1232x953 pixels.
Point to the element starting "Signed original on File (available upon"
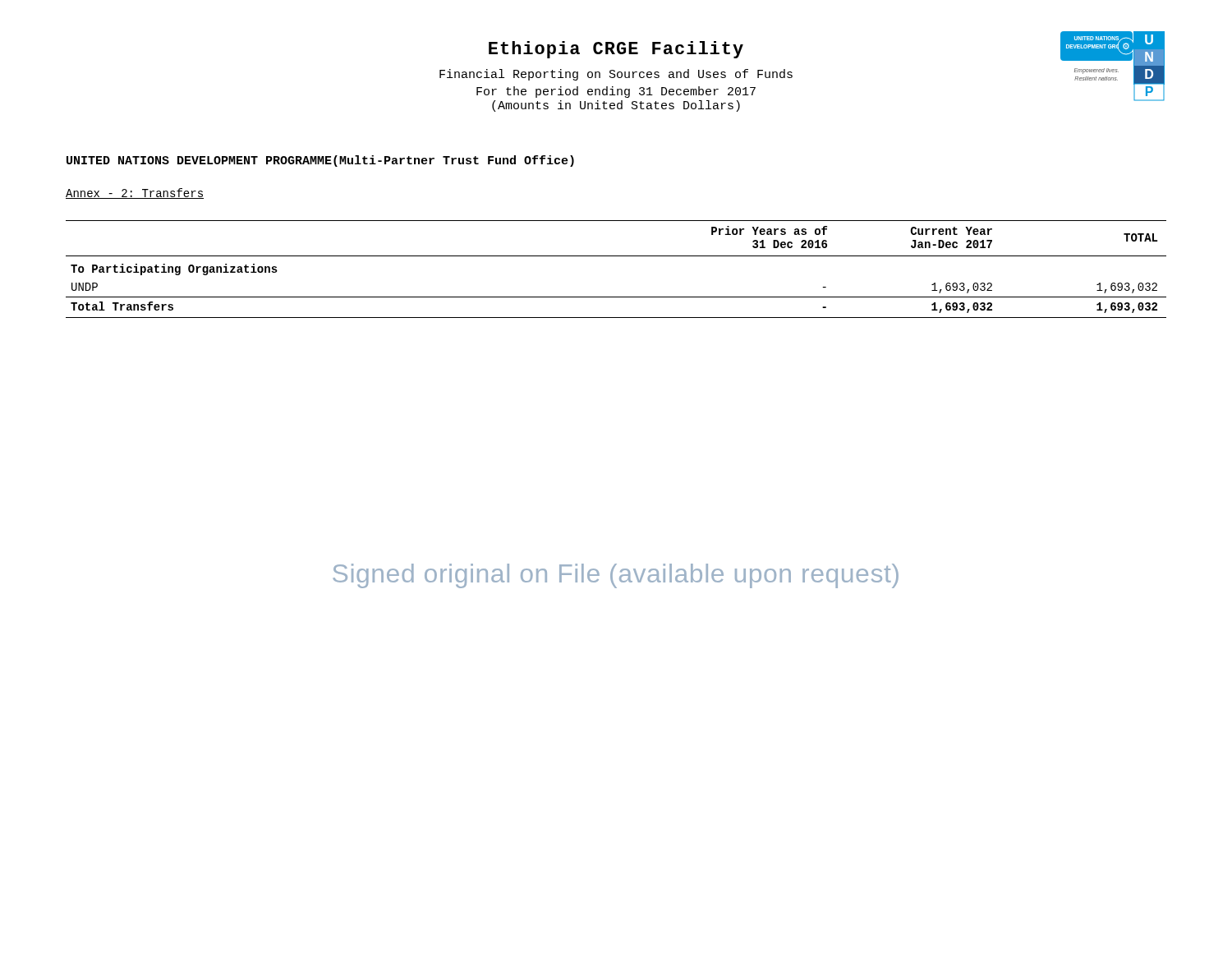[x=616, y=573]
